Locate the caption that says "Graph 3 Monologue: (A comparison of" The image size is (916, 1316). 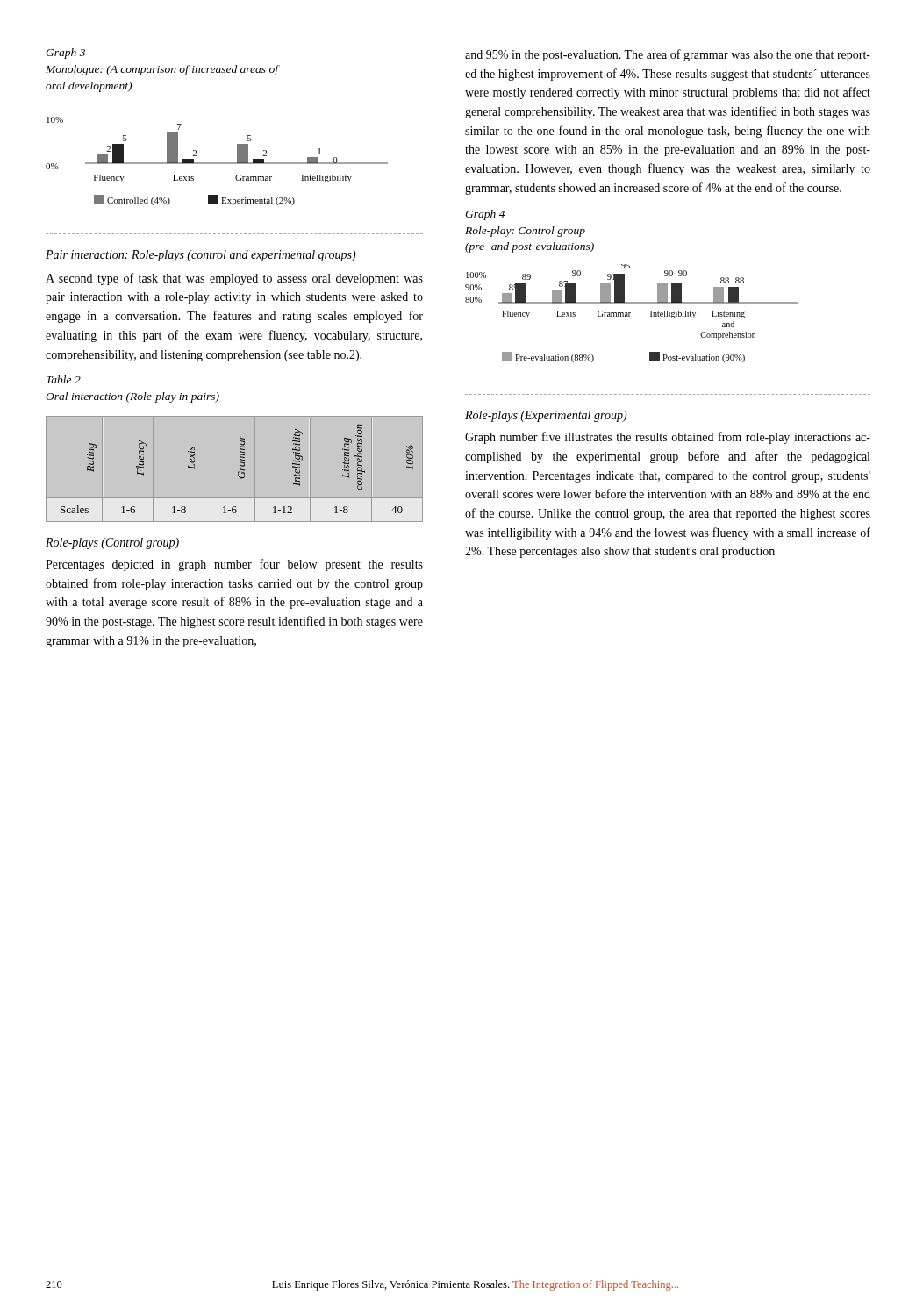tap(234, 70)
